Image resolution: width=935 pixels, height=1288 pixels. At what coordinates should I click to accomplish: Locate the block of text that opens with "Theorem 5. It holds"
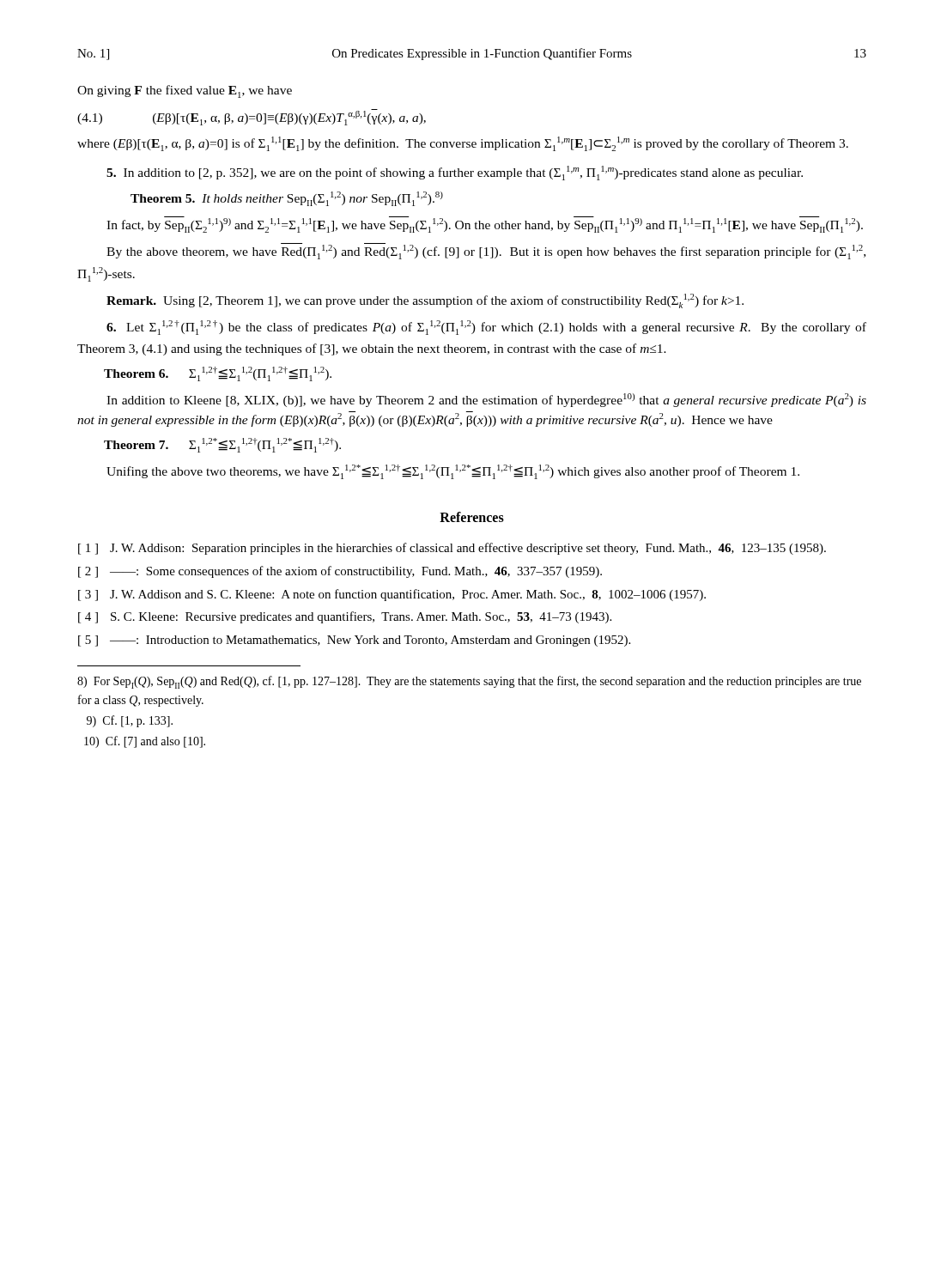click(287, 199)
